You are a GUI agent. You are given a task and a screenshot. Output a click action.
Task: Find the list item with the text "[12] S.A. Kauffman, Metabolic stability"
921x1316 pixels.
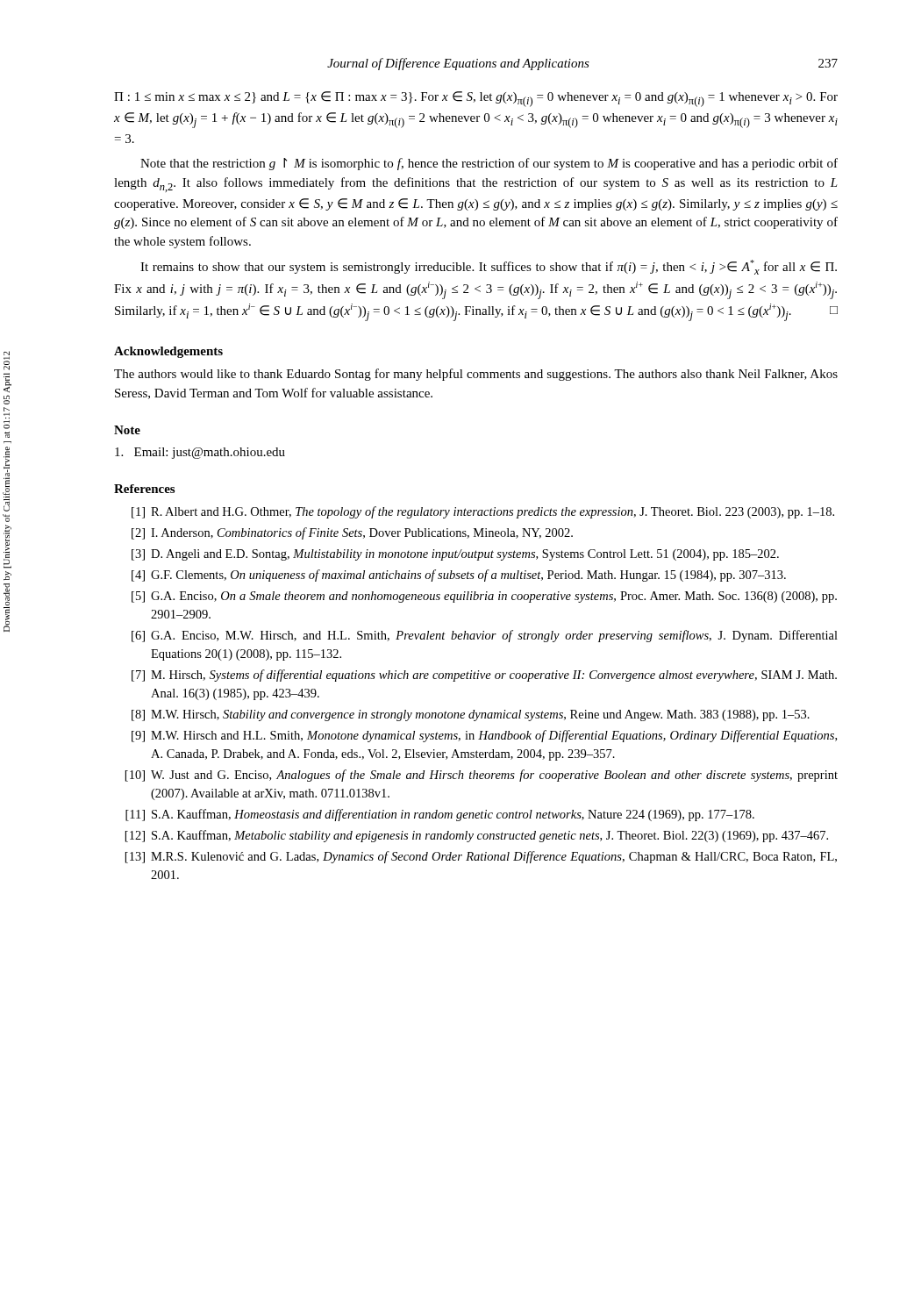pyautogui.click(x=476, y=836)
